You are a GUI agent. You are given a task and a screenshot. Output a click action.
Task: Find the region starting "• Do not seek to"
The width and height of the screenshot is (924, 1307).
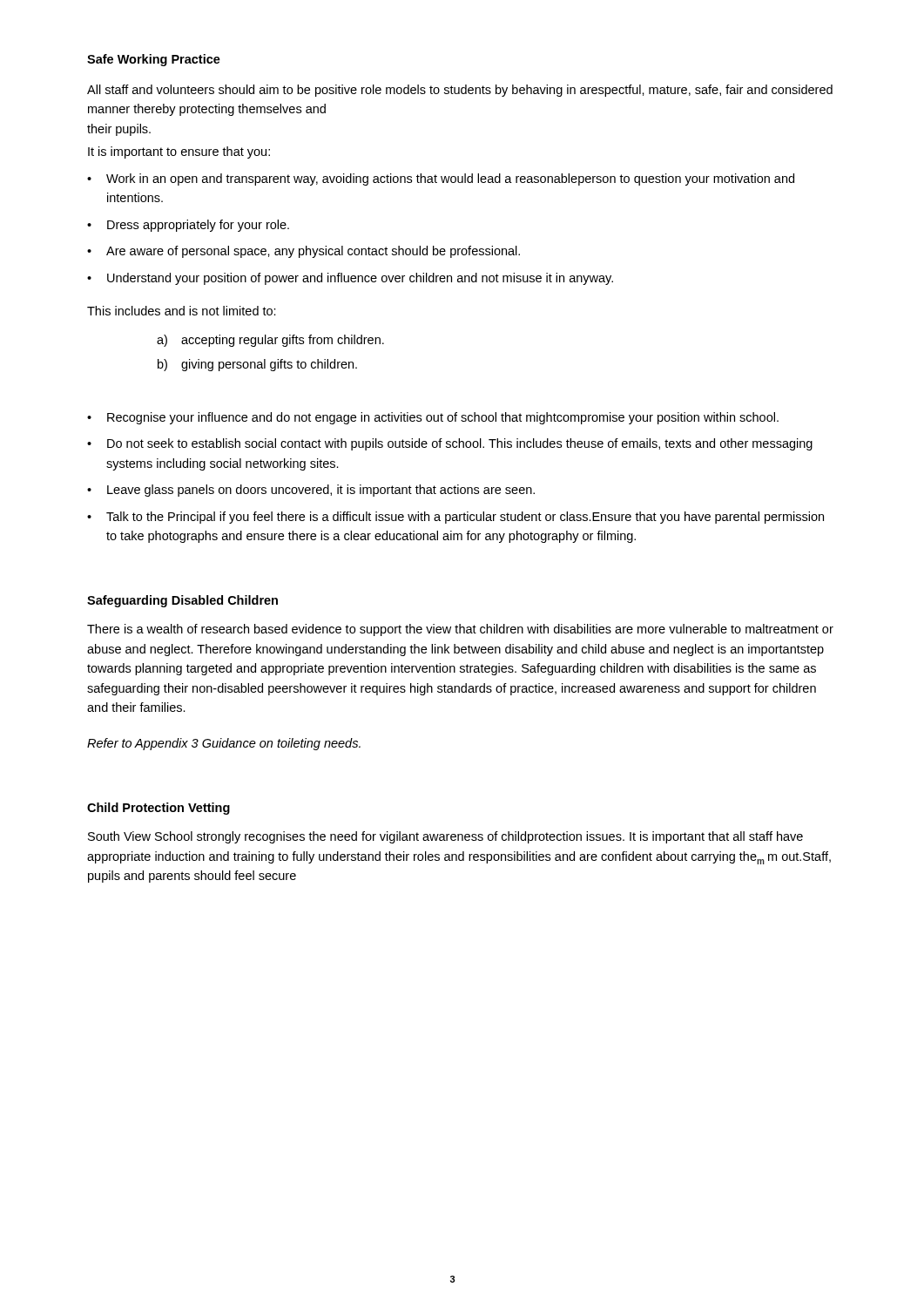(x=462, y=454)
